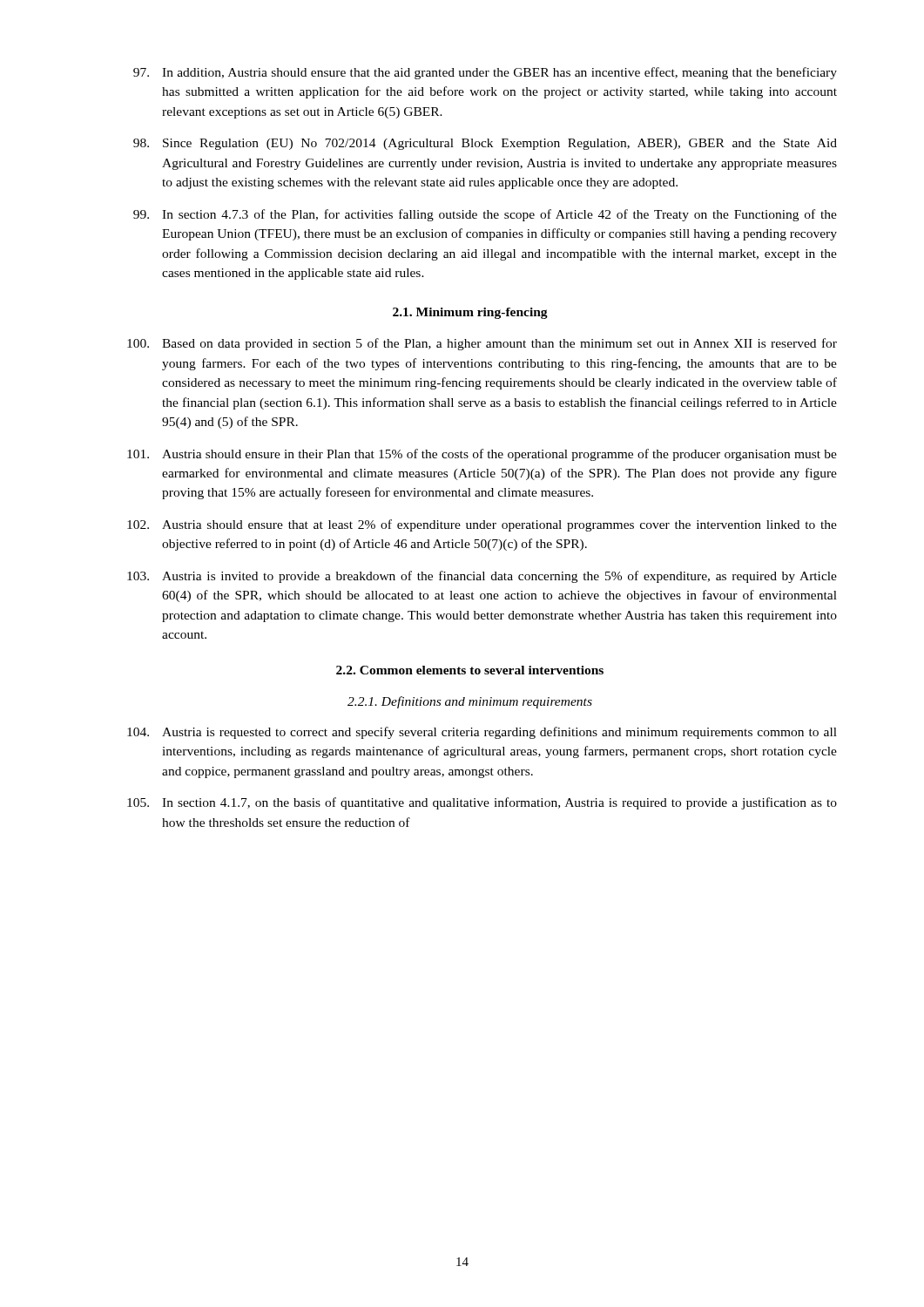Point to the block beginning "97. In addition, Austria should ensure that"
Screen dimensions: 1307x924
(x=470, y=92)
